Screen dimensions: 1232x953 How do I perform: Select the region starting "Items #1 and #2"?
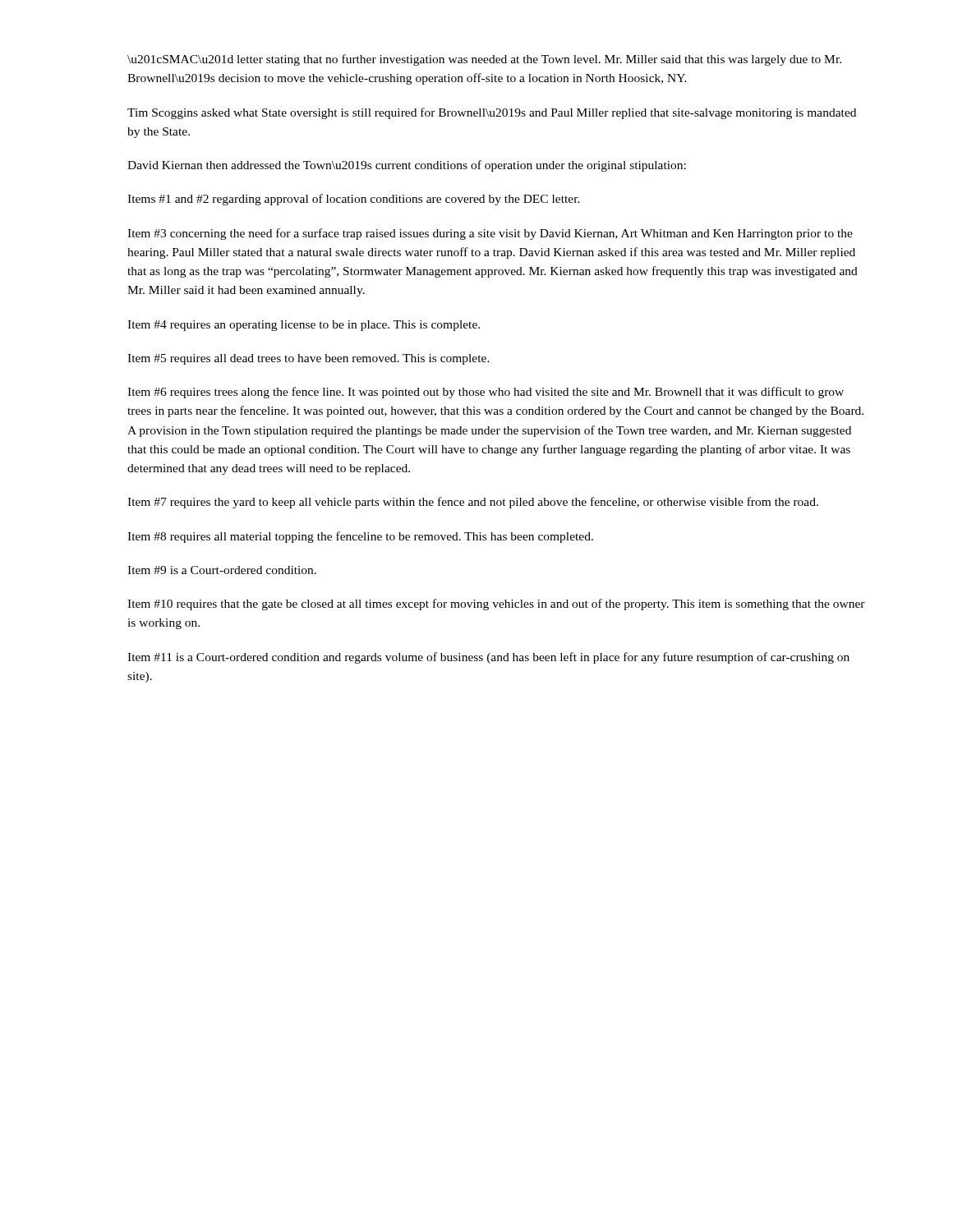(x=354, y=199)
